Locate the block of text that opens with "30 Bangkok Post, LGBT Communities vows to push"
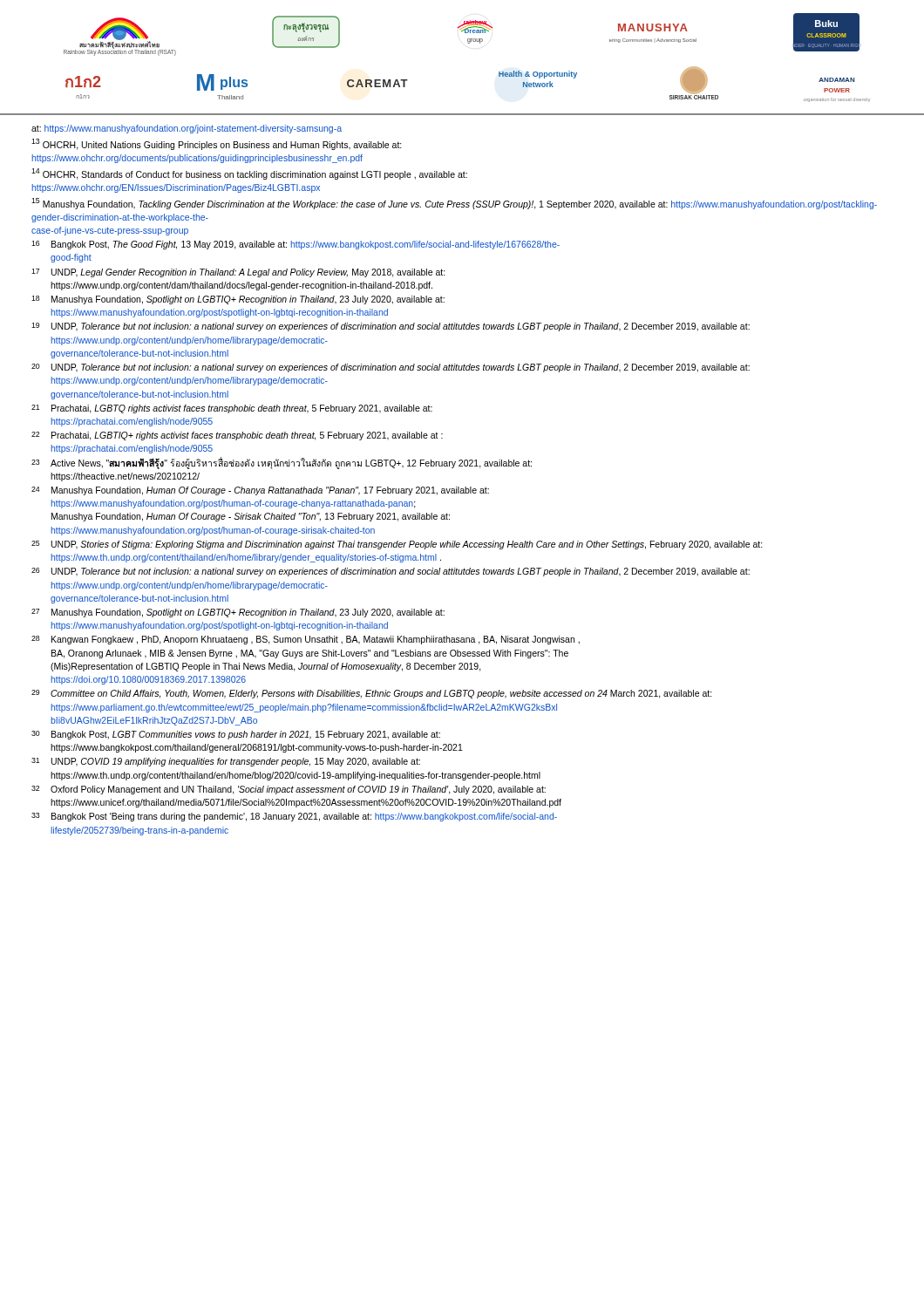Image resolution: width=924 pixels, height=1308 pixels. (x=247, y=741)
